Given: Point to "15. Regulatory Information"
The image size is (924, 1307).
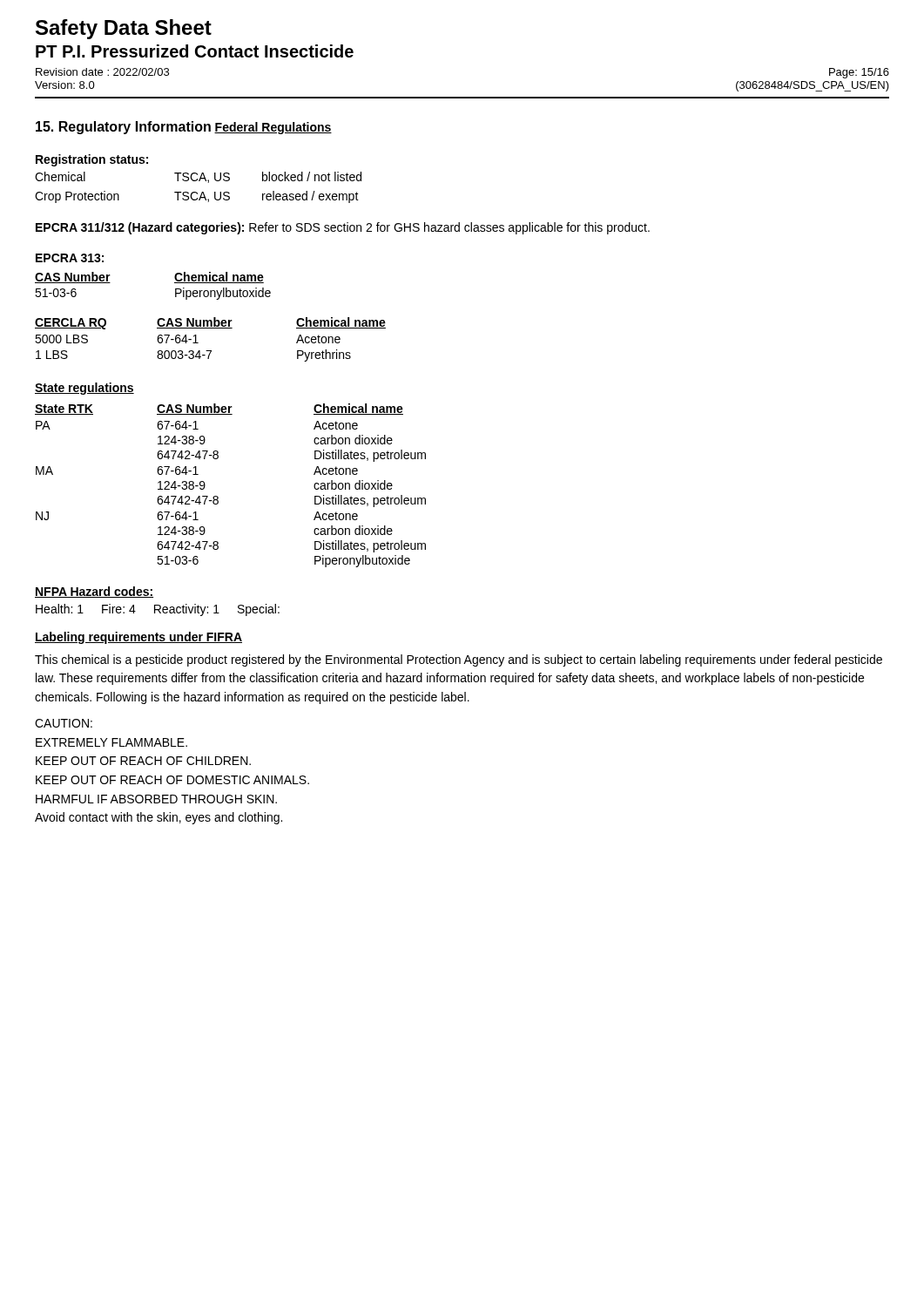Looking at the screenshot, I should (x=123, y=127).
